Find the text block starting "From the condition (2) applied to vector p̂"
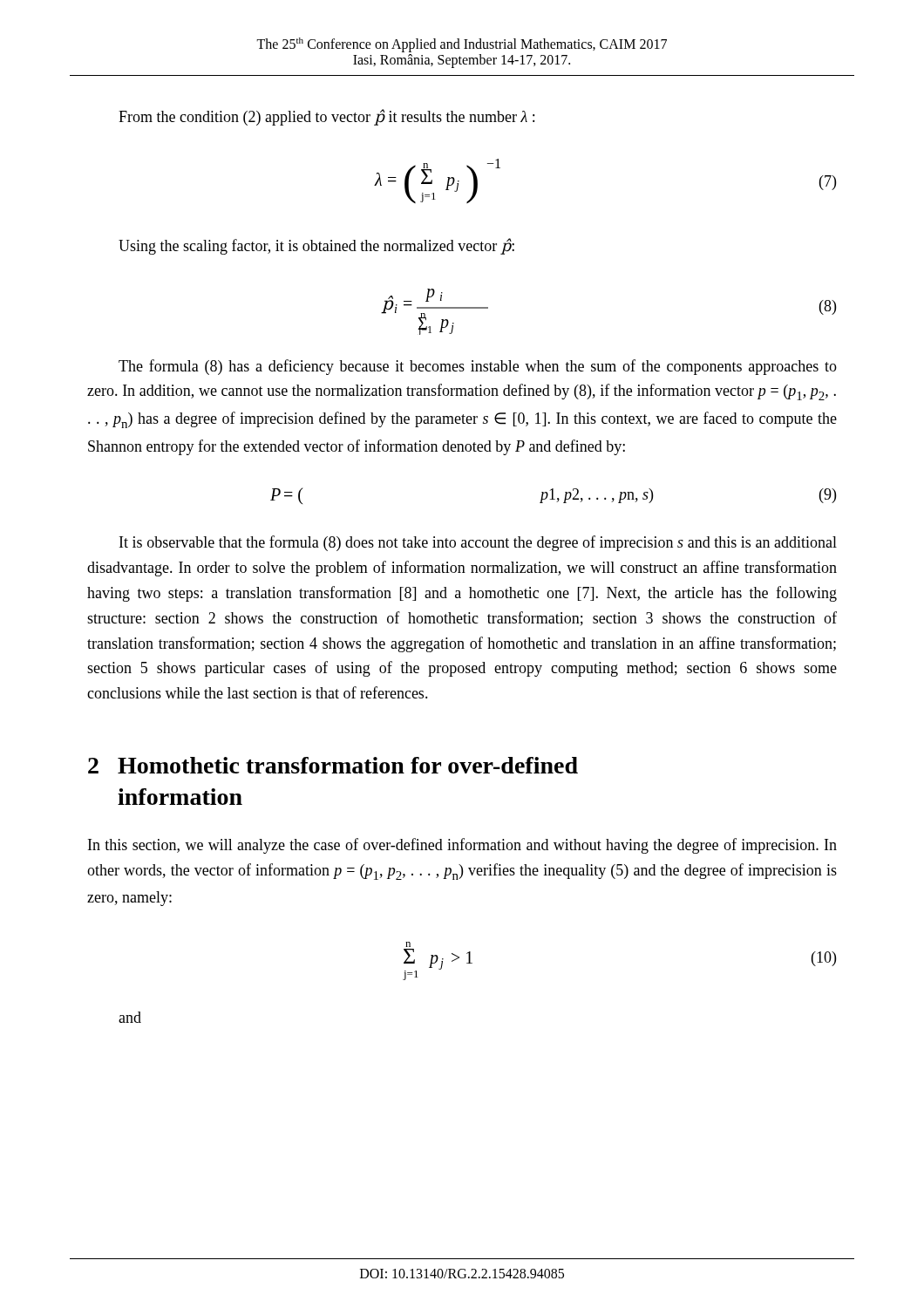This screenshot has height=1308, width=924. point(327,117)
